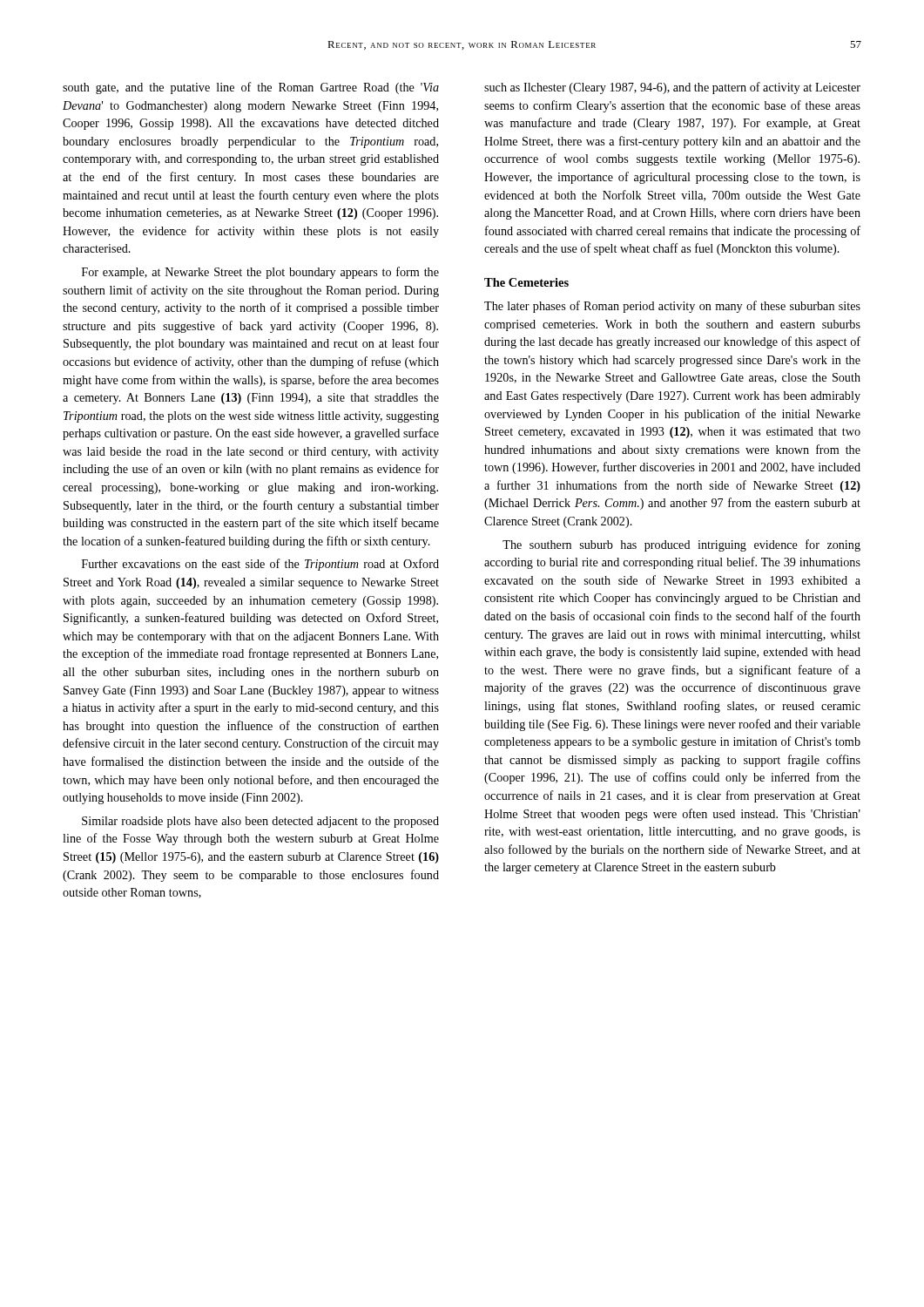Select the section header
The image size is (924, 1307).
(x=526, y=282)
